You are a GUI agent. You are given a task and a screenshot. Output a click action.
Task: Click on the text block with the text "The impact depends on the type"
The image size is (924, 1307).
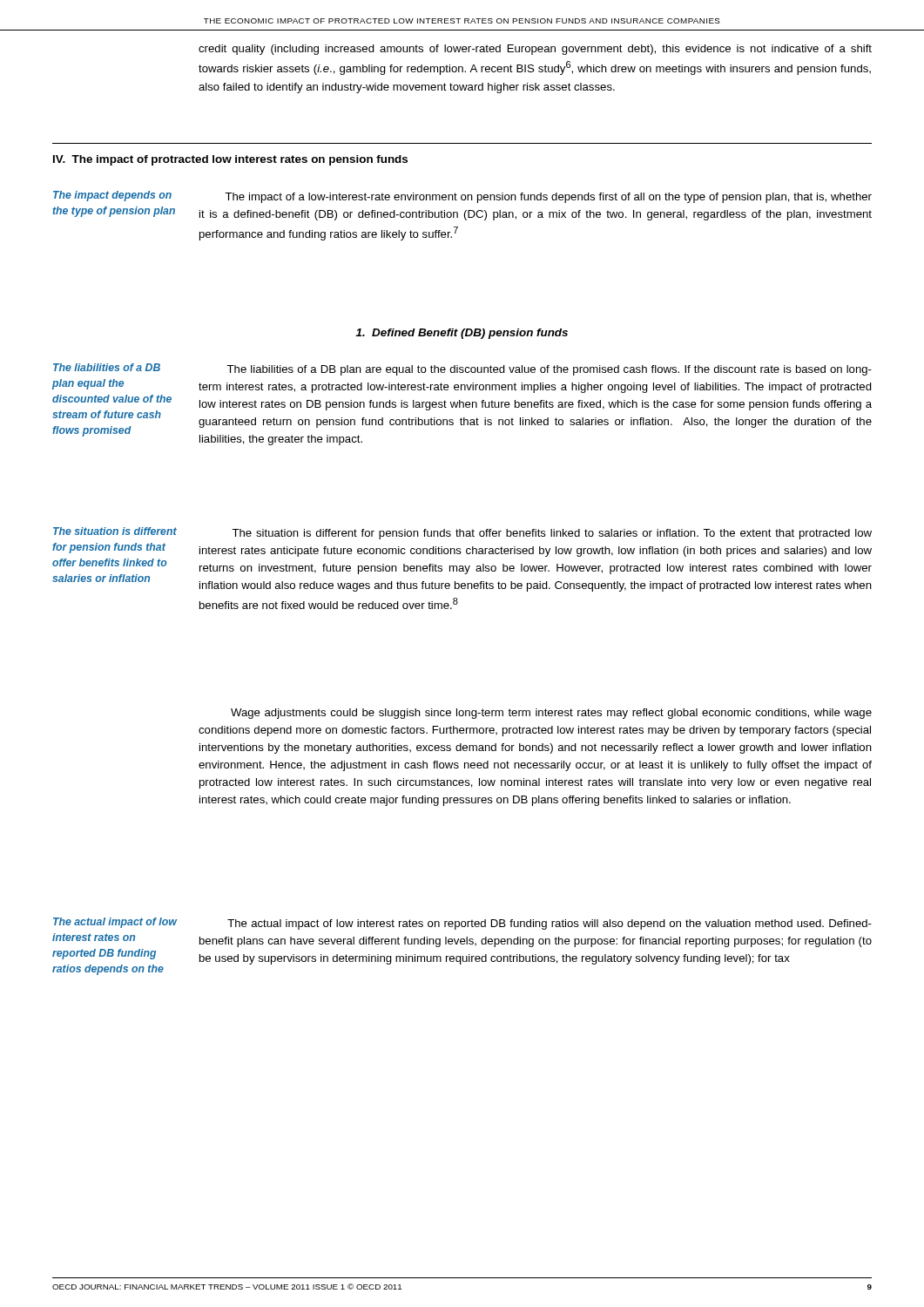pos(114,203)
